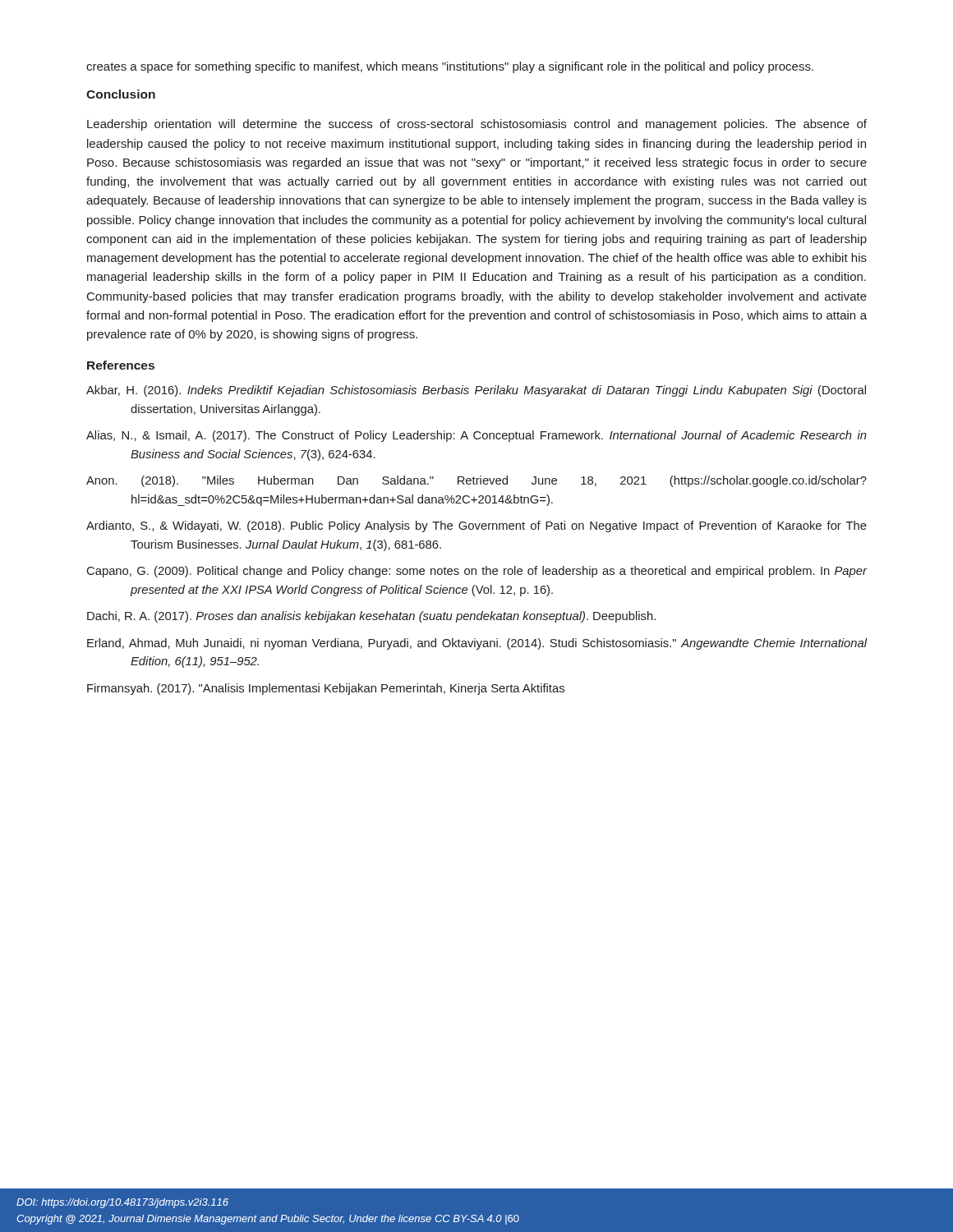
Task: Point to the text block starting "Ardianto, S., & Widayati,"
Action: (x=476, y=535)
